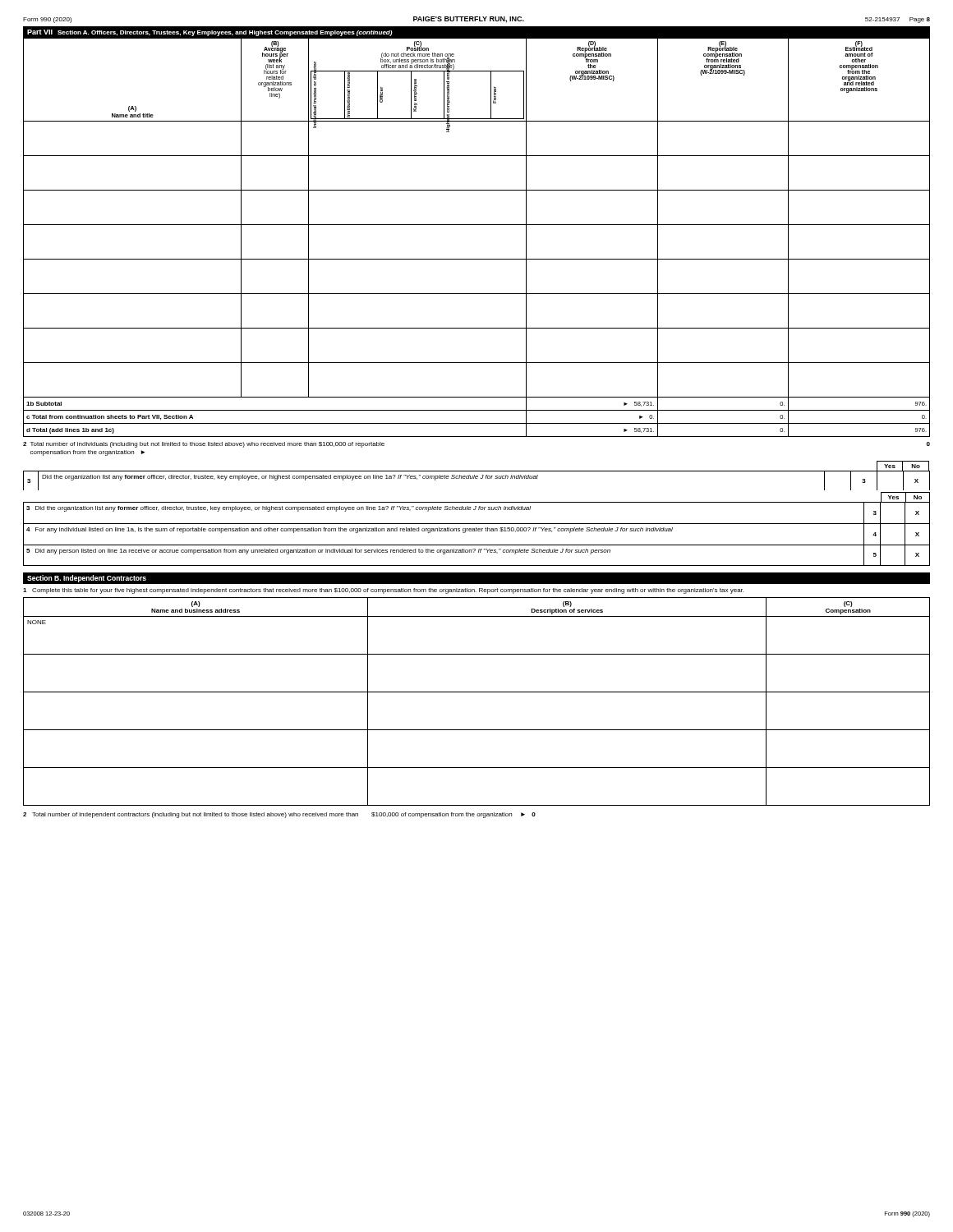Select the text block that says "2 Total number of independent contractors (including but"
The height and width of the screenshot is (1232, 953).
279,814
